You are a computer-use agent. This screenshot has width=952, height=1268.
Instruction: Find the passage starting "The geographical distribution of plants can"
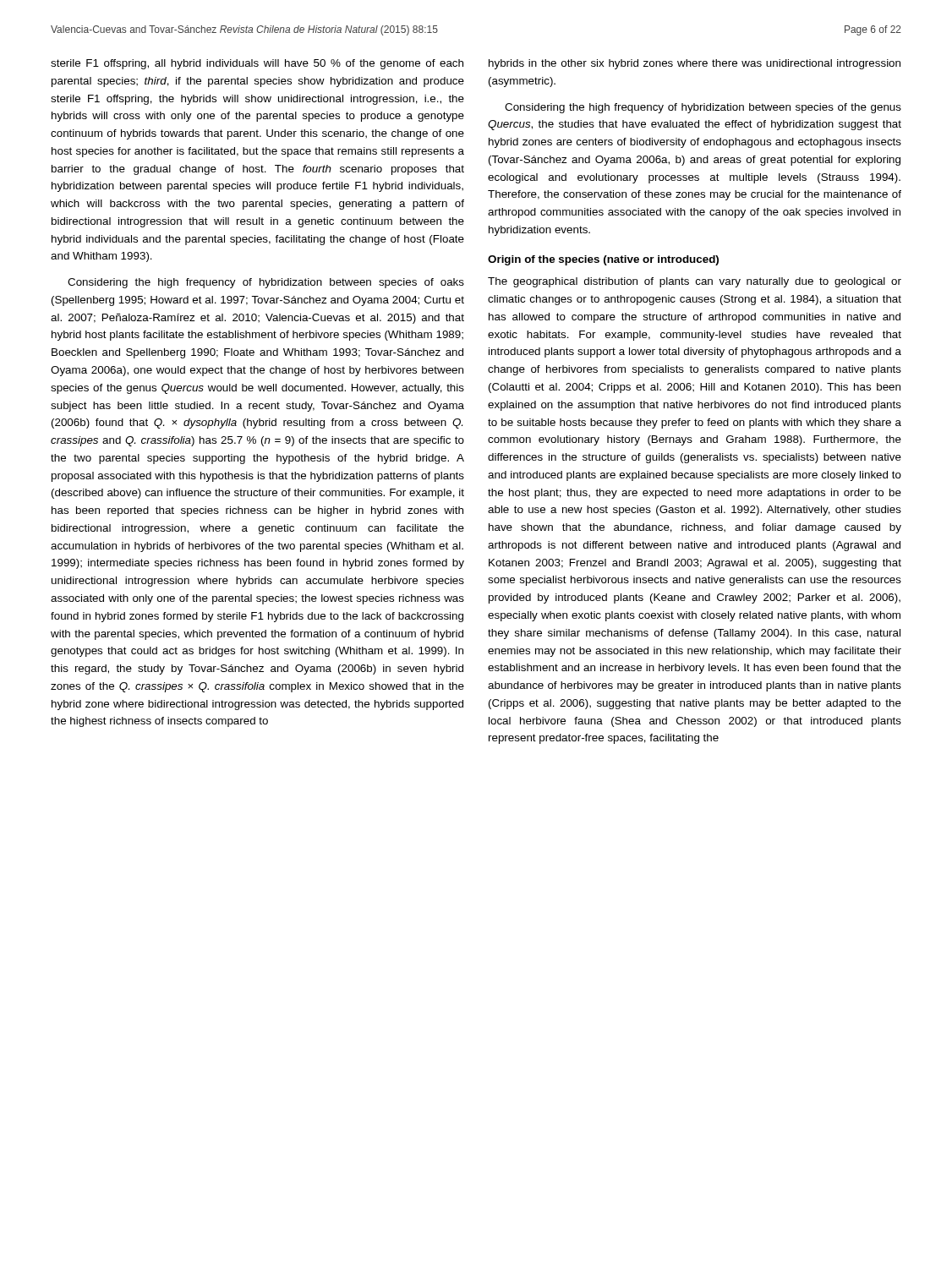695,510
